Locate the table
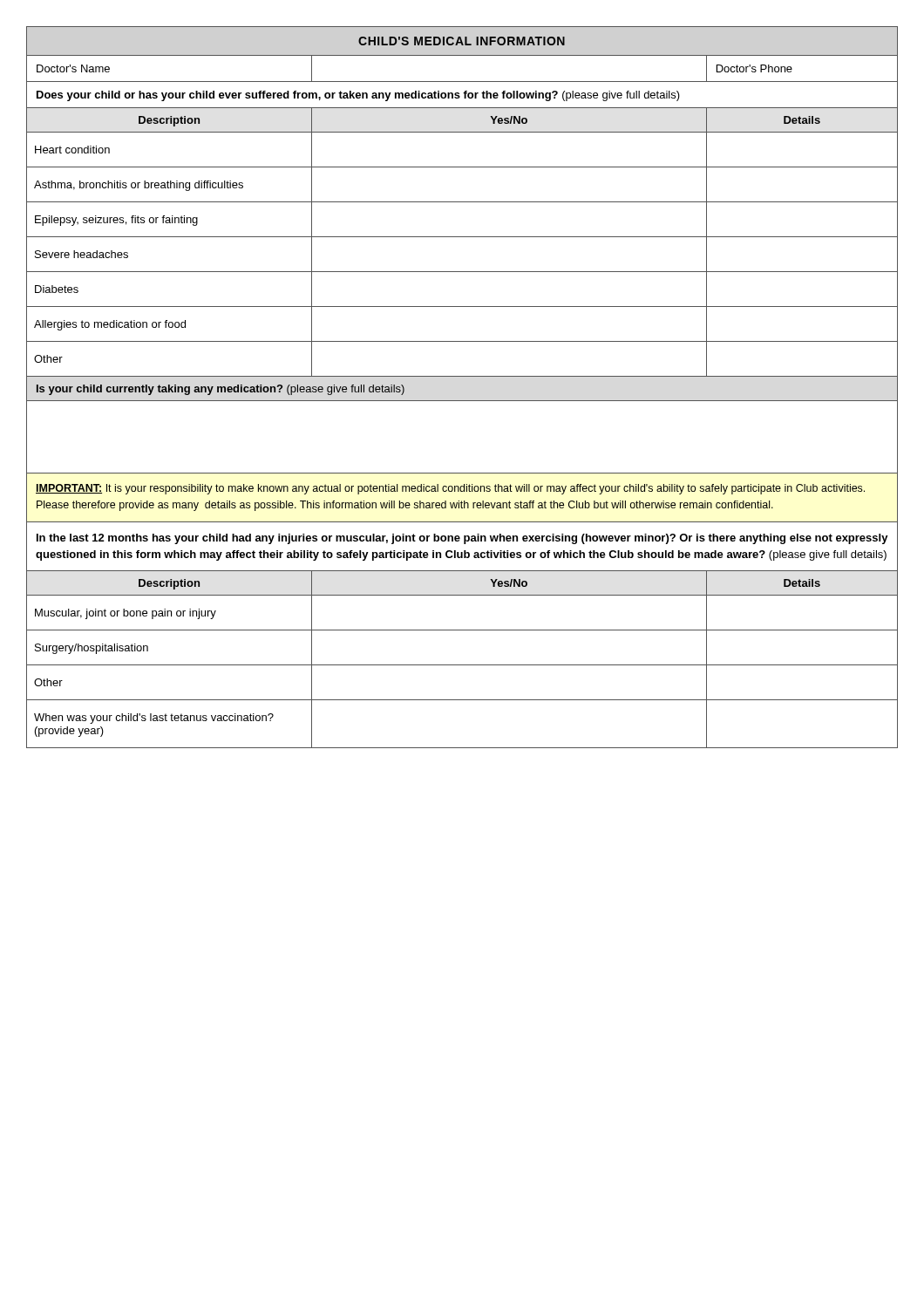 pos(462,387)
